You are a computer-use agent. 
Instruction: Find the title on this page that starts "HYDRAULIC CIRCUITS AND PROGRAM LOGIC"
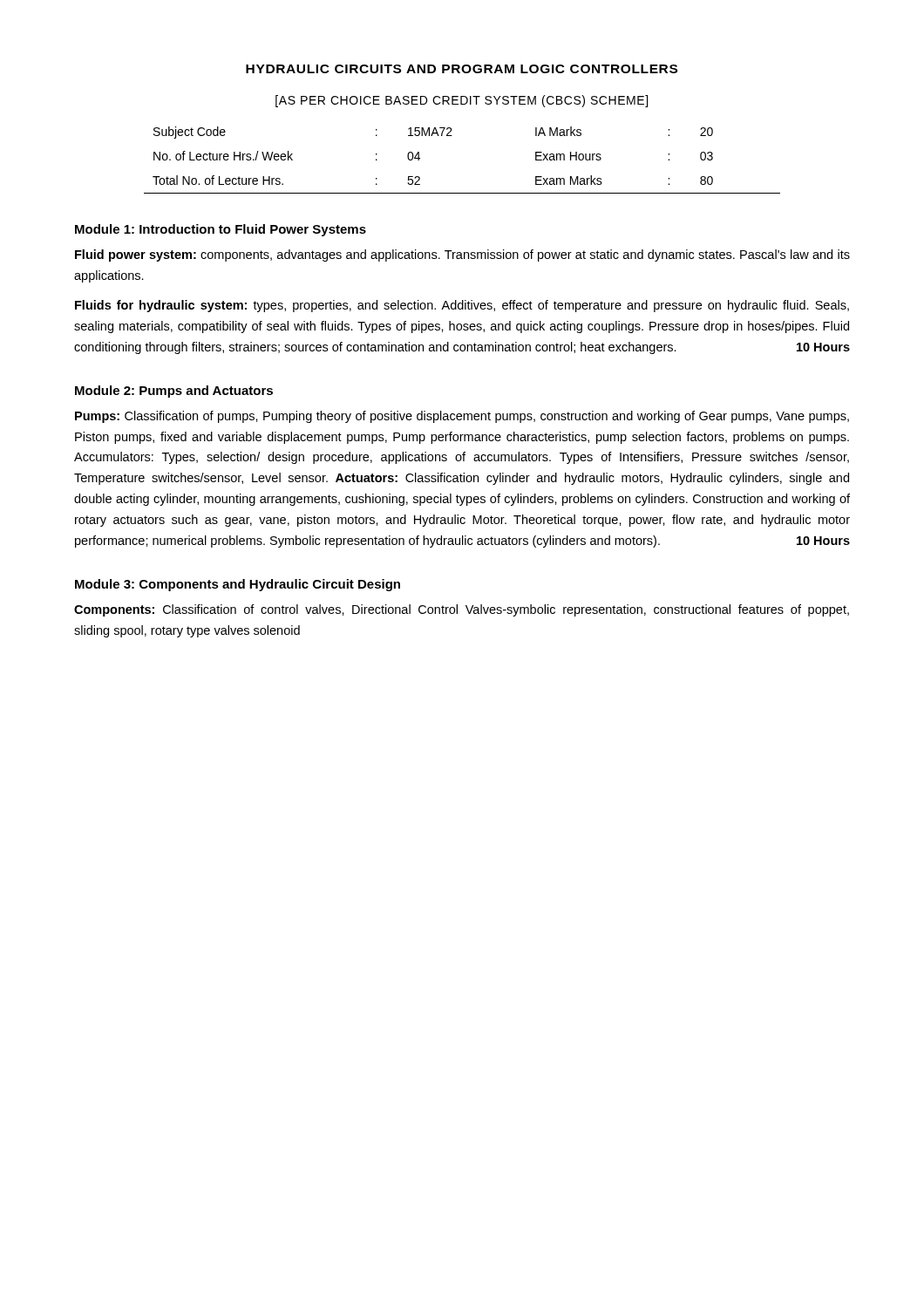pyautogui.click(x=462, y=69)
